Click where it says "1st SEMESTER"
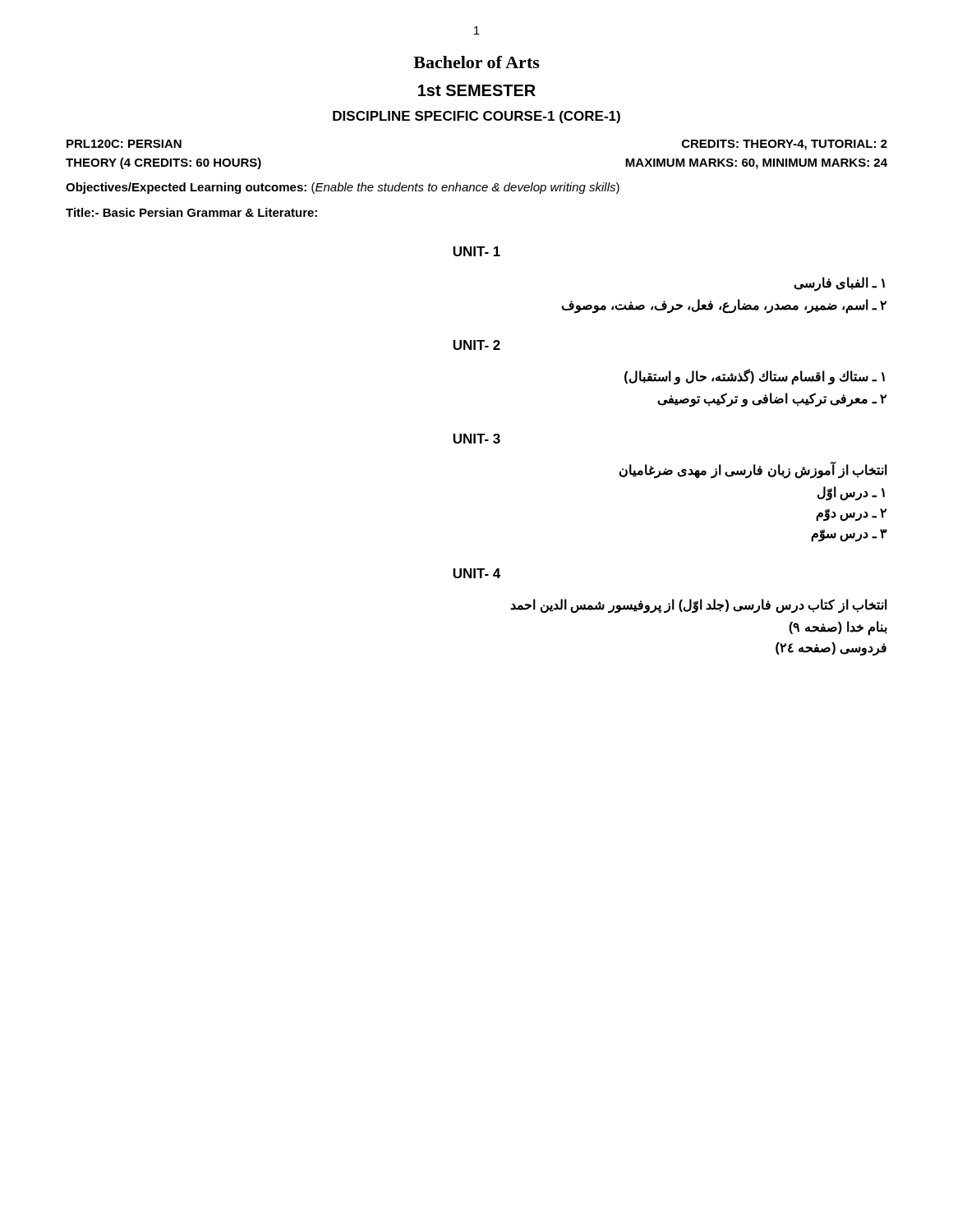The height and width of the screenshot is (1232, 953). [x=476, y=90]
